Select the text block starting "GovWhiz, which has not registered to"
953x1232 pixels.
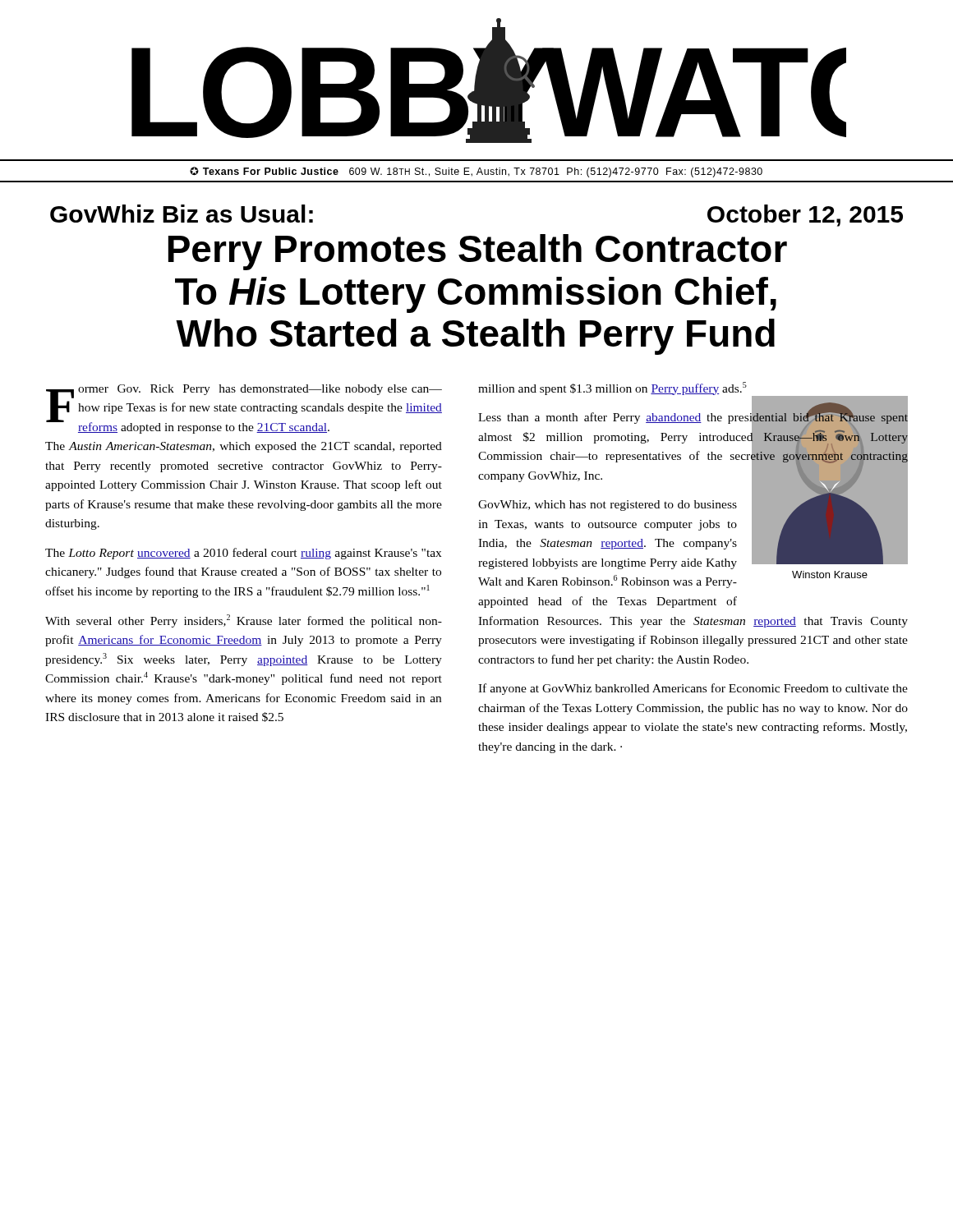click(693, 581)
